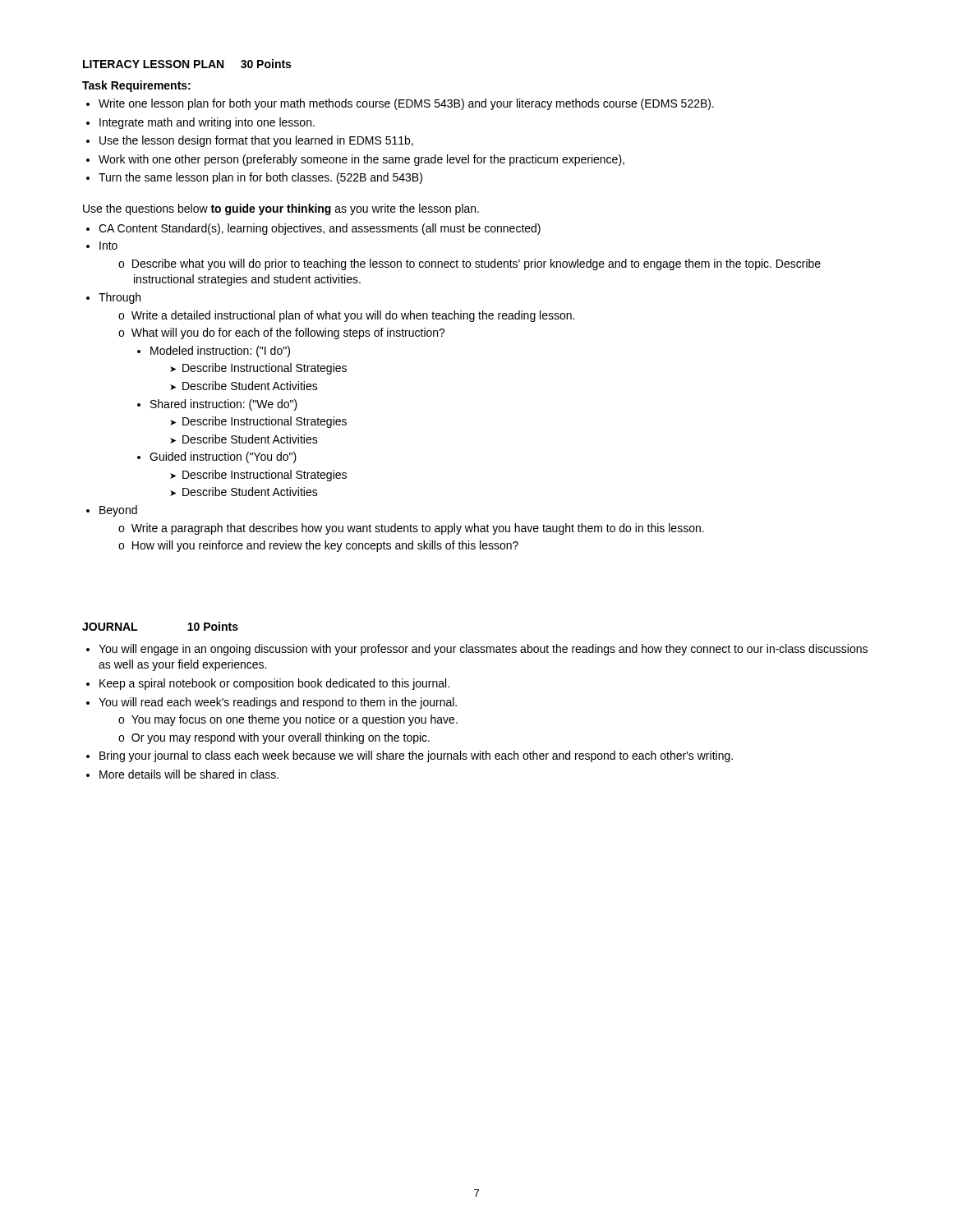Navigate to the block starting "Write a paragraph that describes how you"

click(x=418, y=528)
